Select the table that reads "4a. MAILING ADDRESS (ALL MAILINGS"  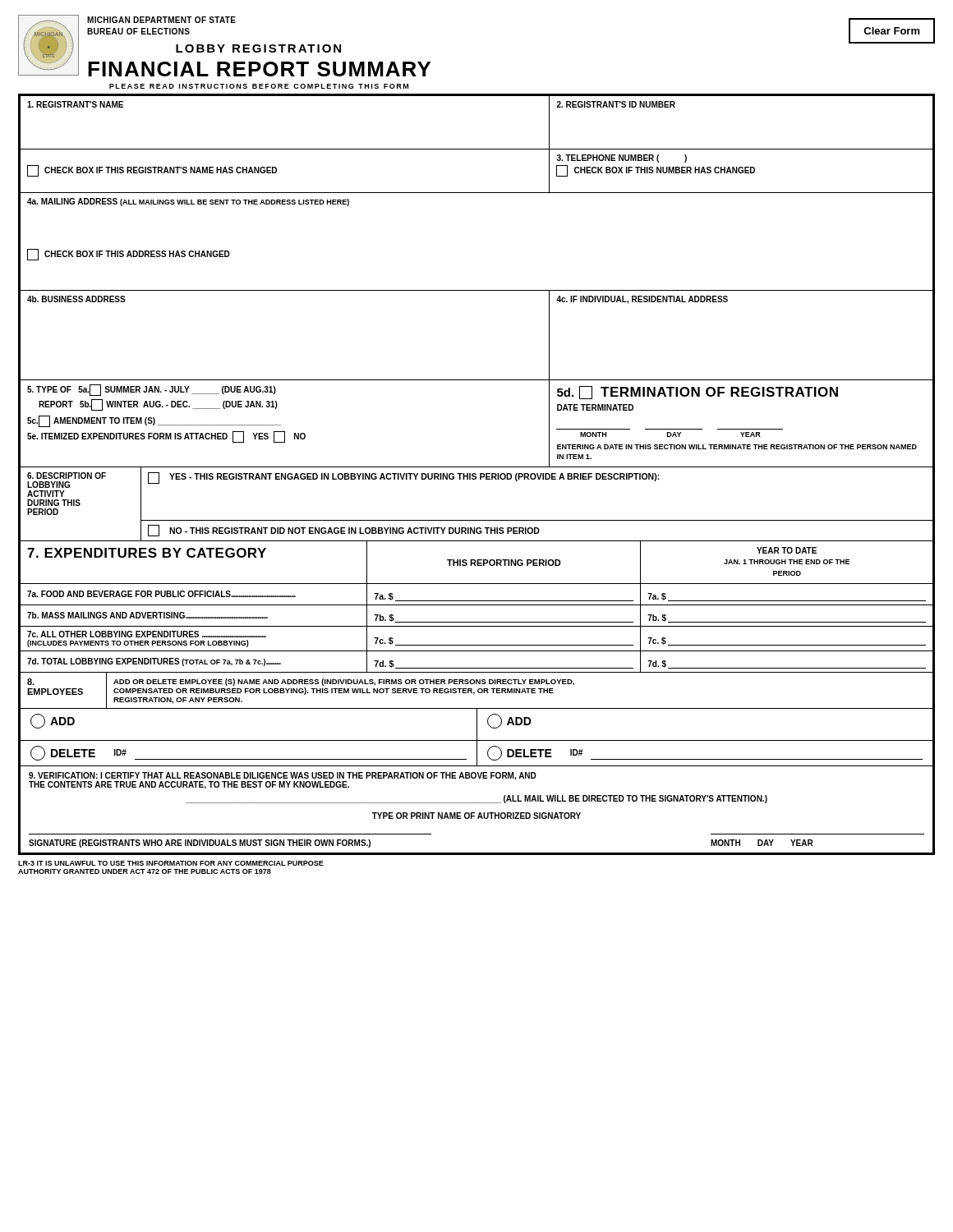[x=476, y=241]
